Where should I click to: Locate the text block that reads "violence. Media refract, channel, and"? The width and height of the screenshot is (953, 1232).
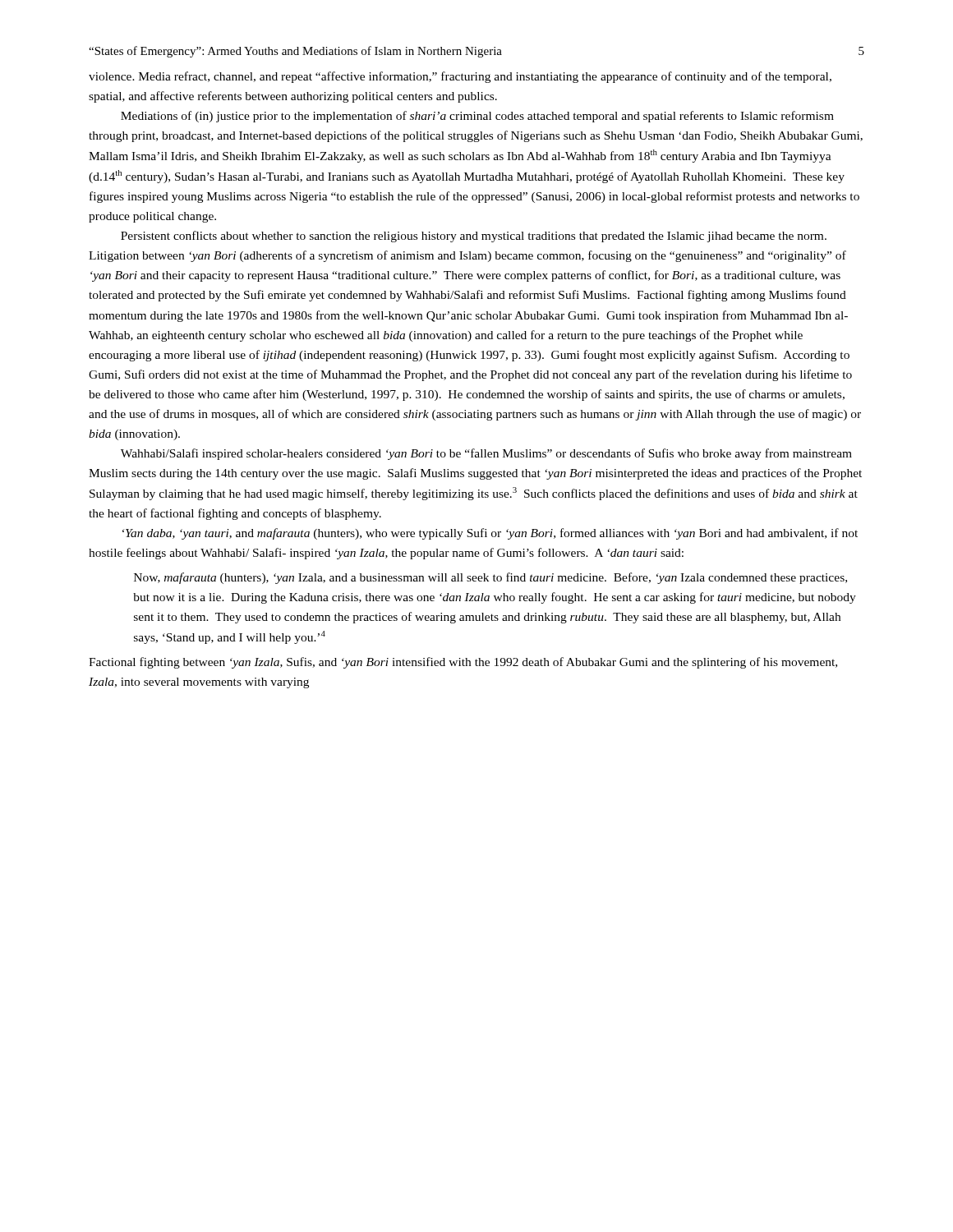coord(476,315)
